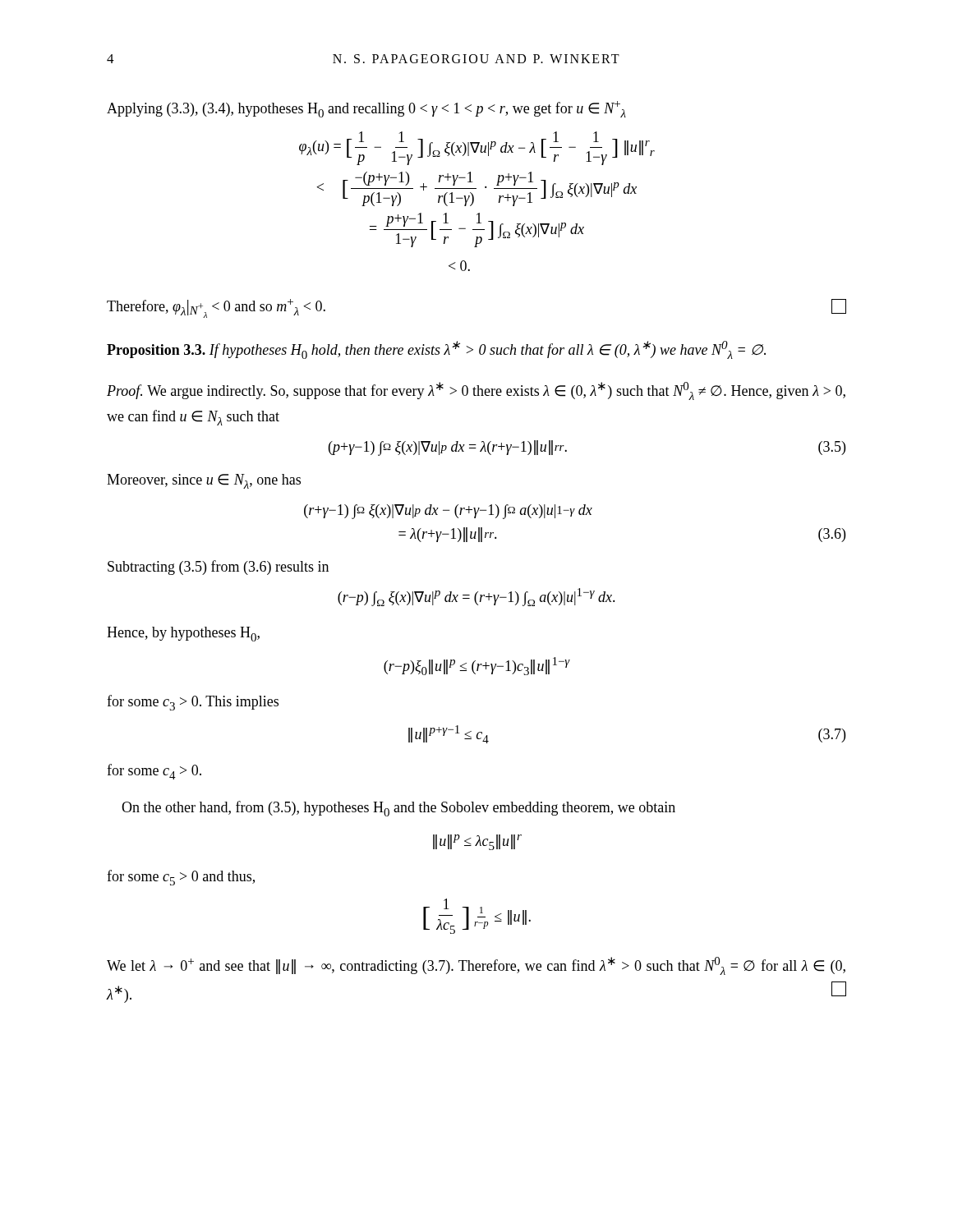Locate the text block starting "[ 1 λc5 ] 1 r−p ≤"
The height and width of the screenshot is (1232, 953).
476,917
